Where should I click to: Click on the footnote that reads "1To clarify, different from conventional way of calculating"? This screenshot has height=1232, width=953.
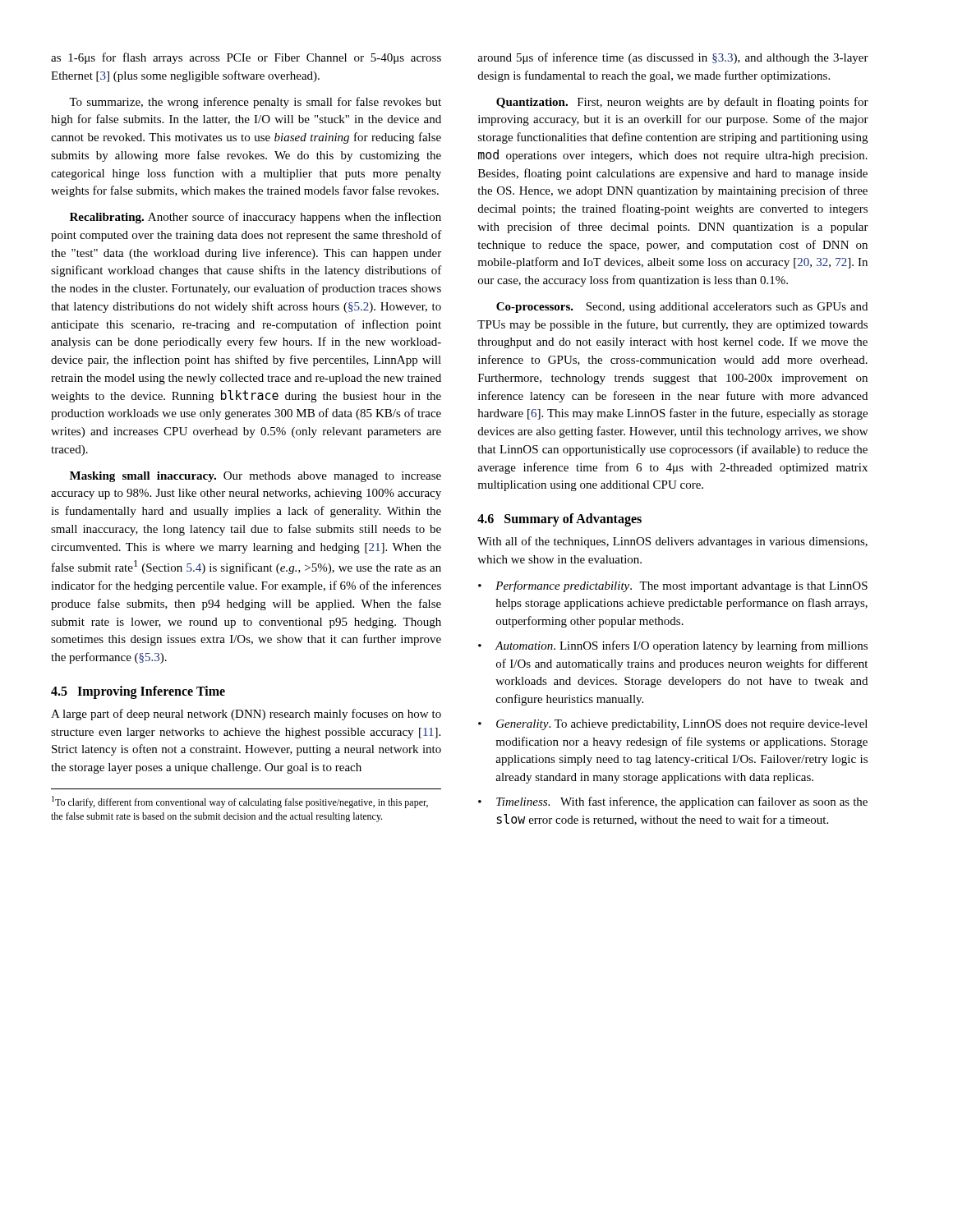point(246,806)
